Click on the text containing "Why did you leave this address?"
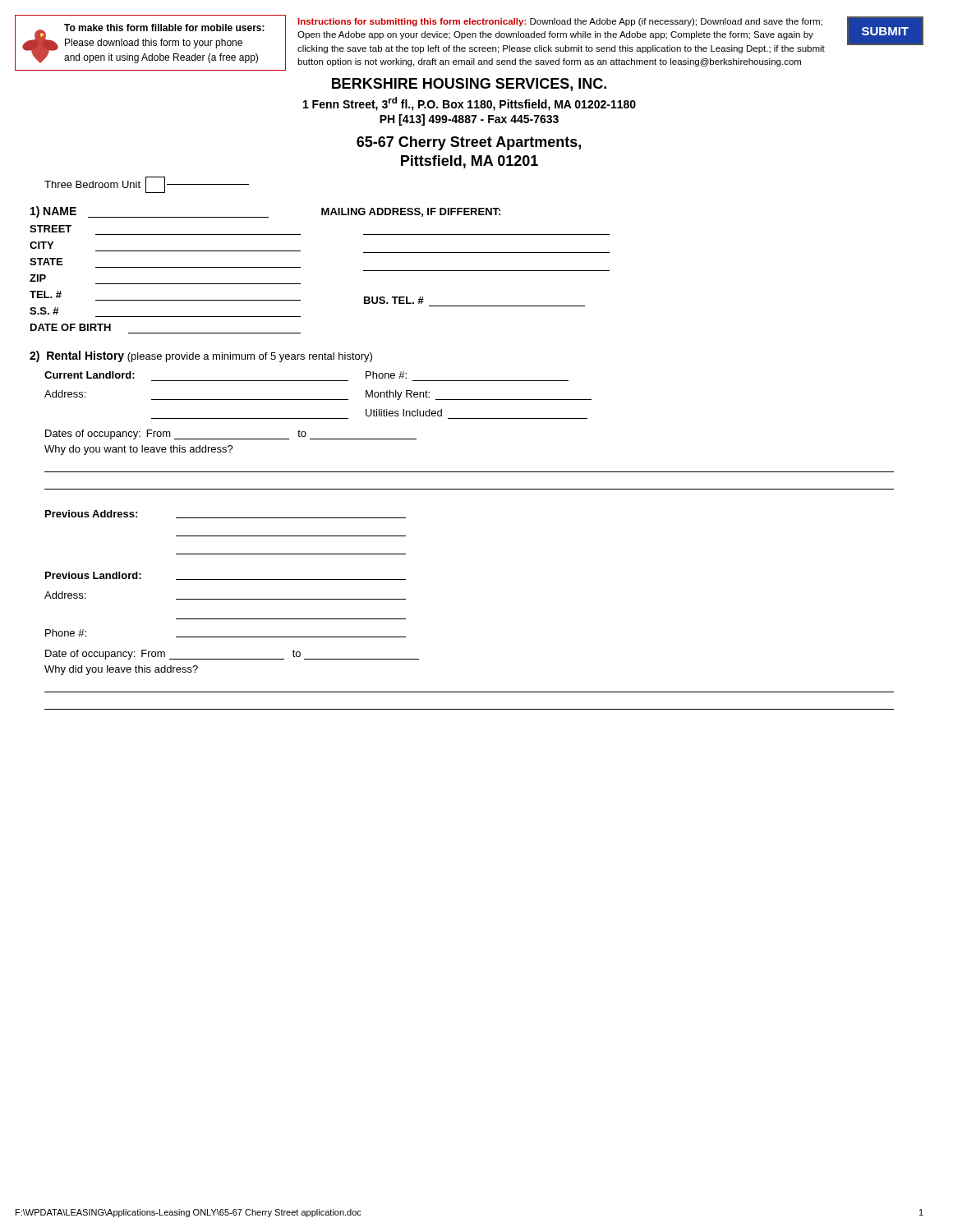This screenshot has height=1232, width=953. pos(121,669)
